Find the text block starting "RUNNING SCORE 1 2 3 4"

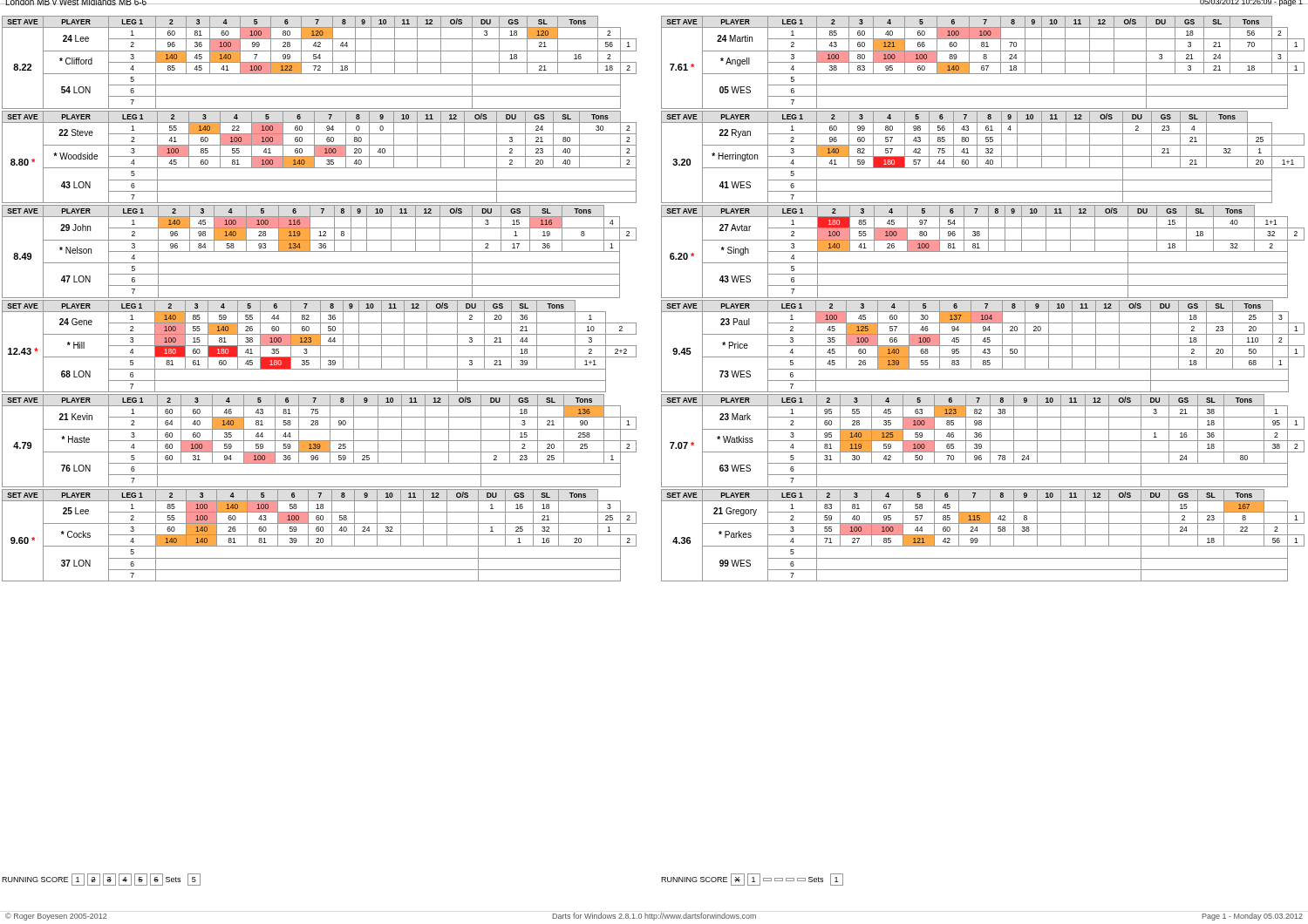101,880
